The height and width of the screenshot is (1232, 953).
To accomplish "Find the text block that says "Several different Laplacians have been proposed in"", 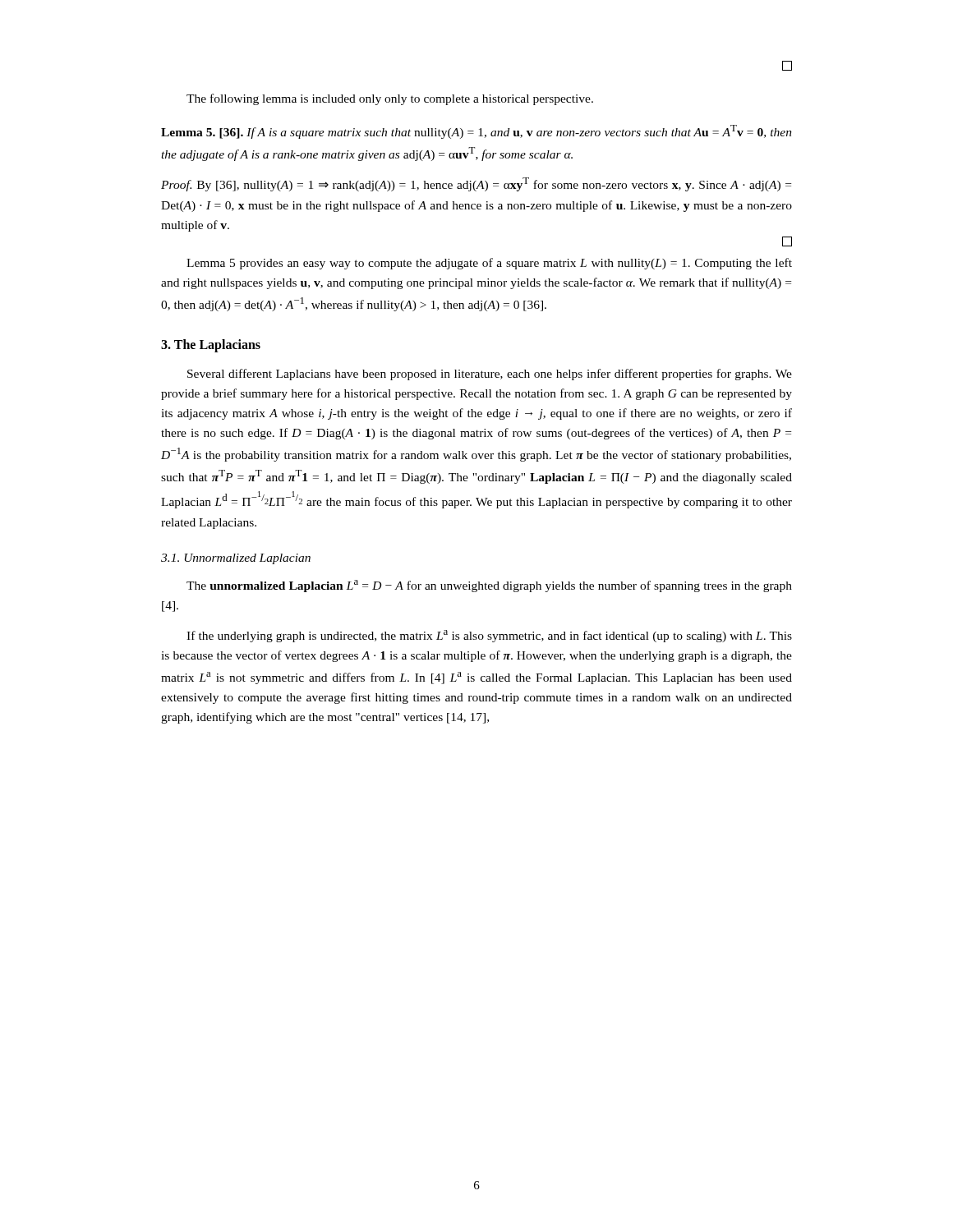I will (x=476, y=448).
